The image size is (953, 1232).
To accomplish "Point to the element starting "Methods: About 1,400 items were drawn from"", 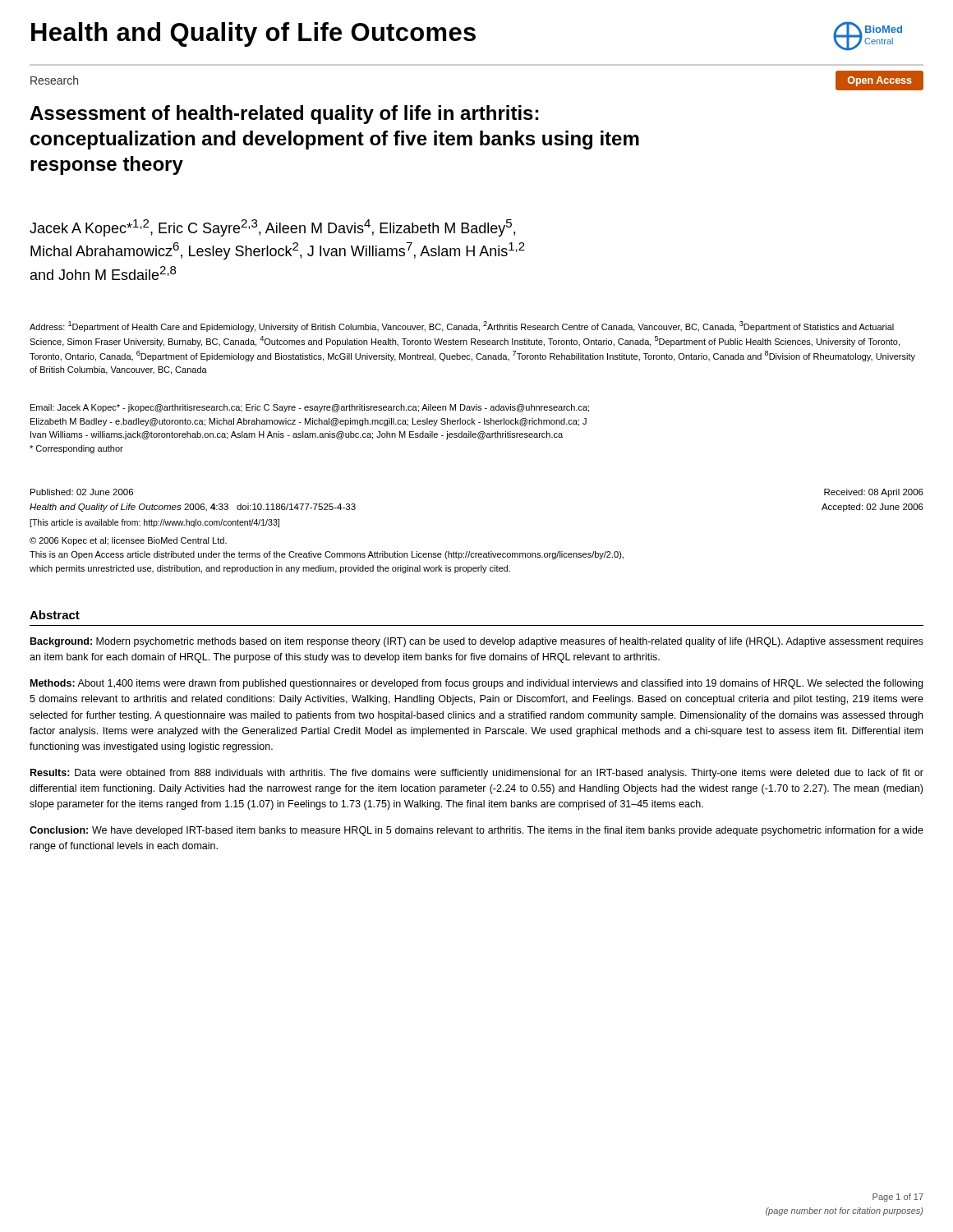I will [476, 715].
